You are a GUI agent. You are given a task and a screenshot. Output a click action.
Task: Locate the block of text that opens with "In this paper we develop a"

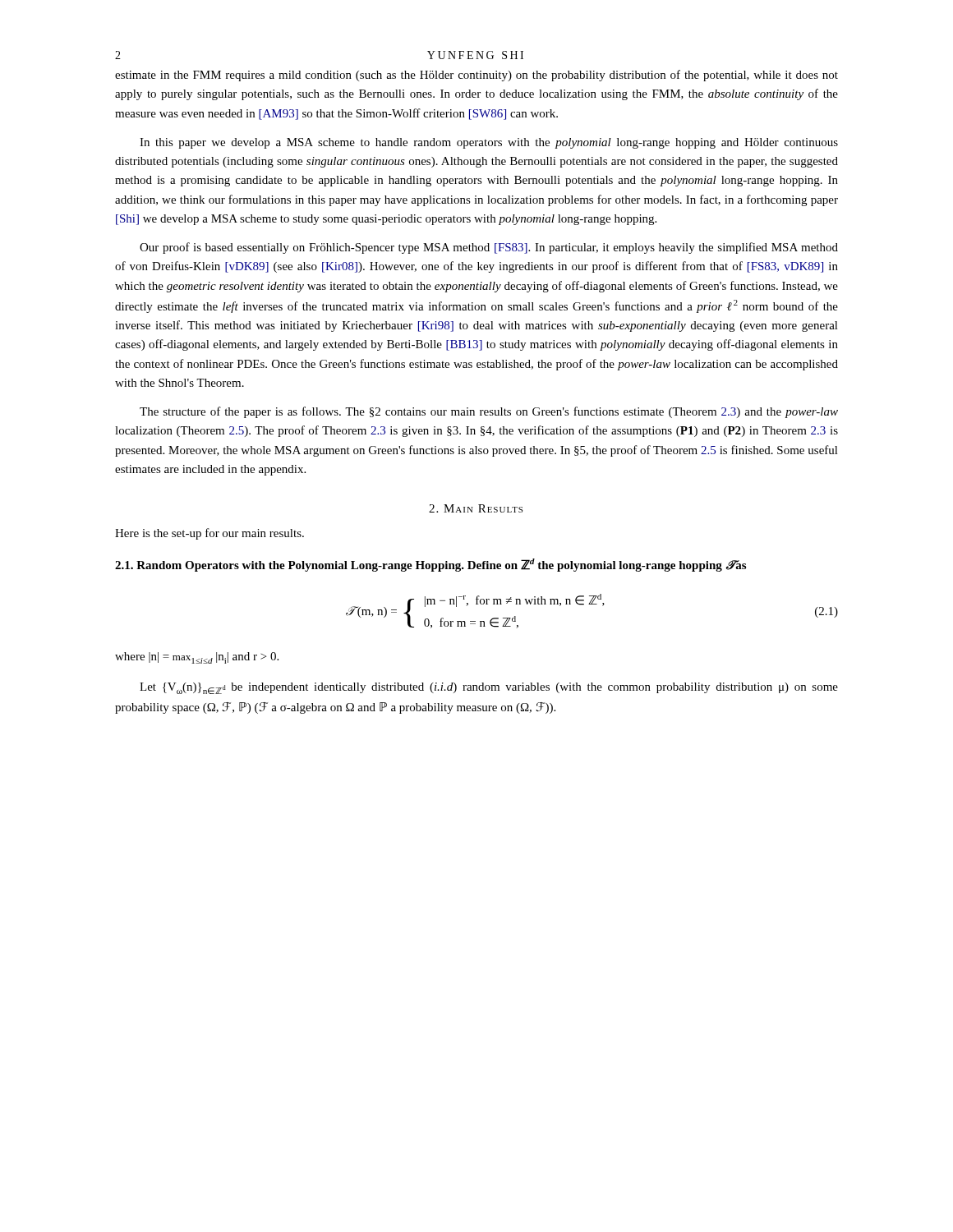[x=476, y=181]
